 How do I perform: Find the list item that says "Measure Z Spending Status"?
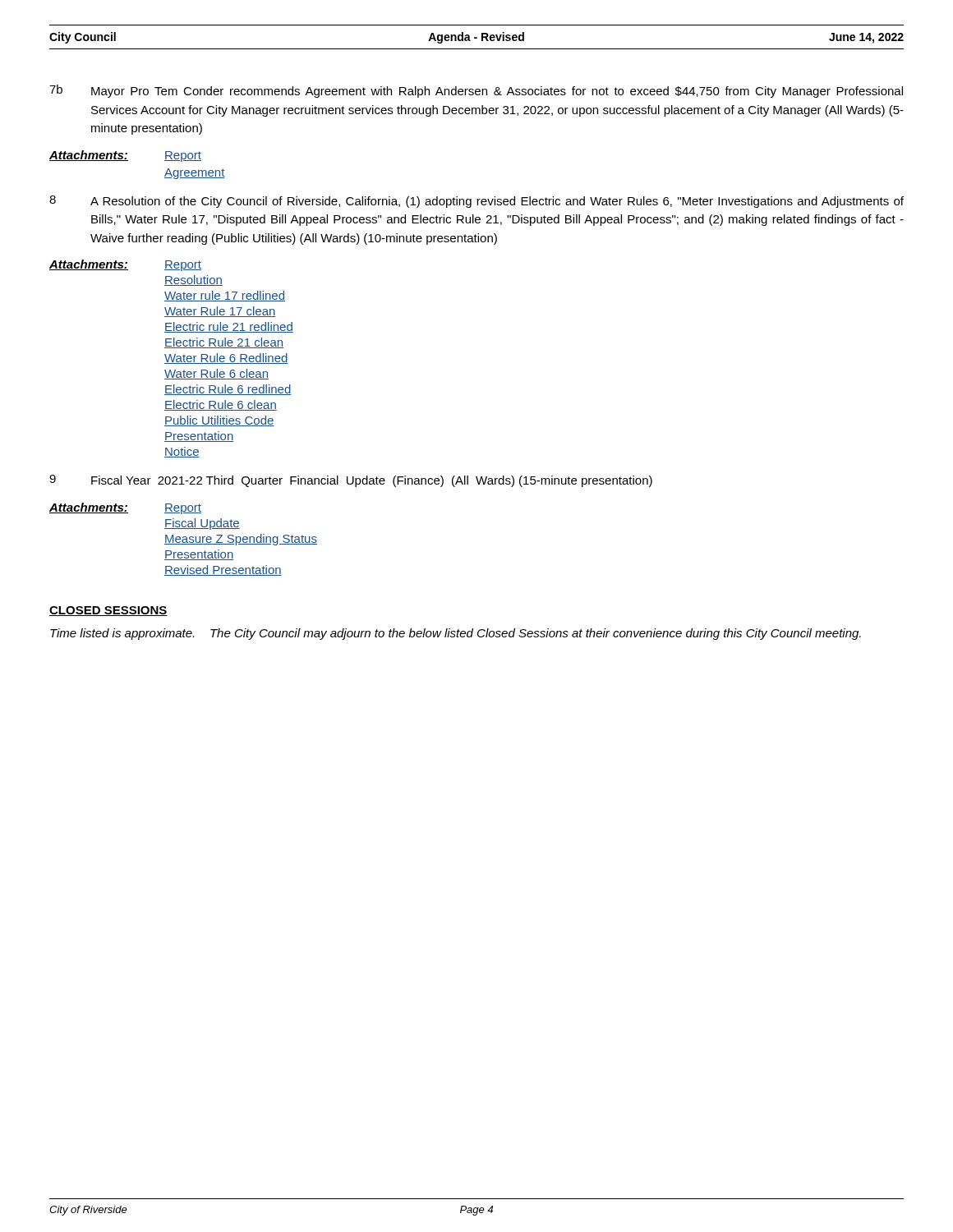(x=241, y=538)
